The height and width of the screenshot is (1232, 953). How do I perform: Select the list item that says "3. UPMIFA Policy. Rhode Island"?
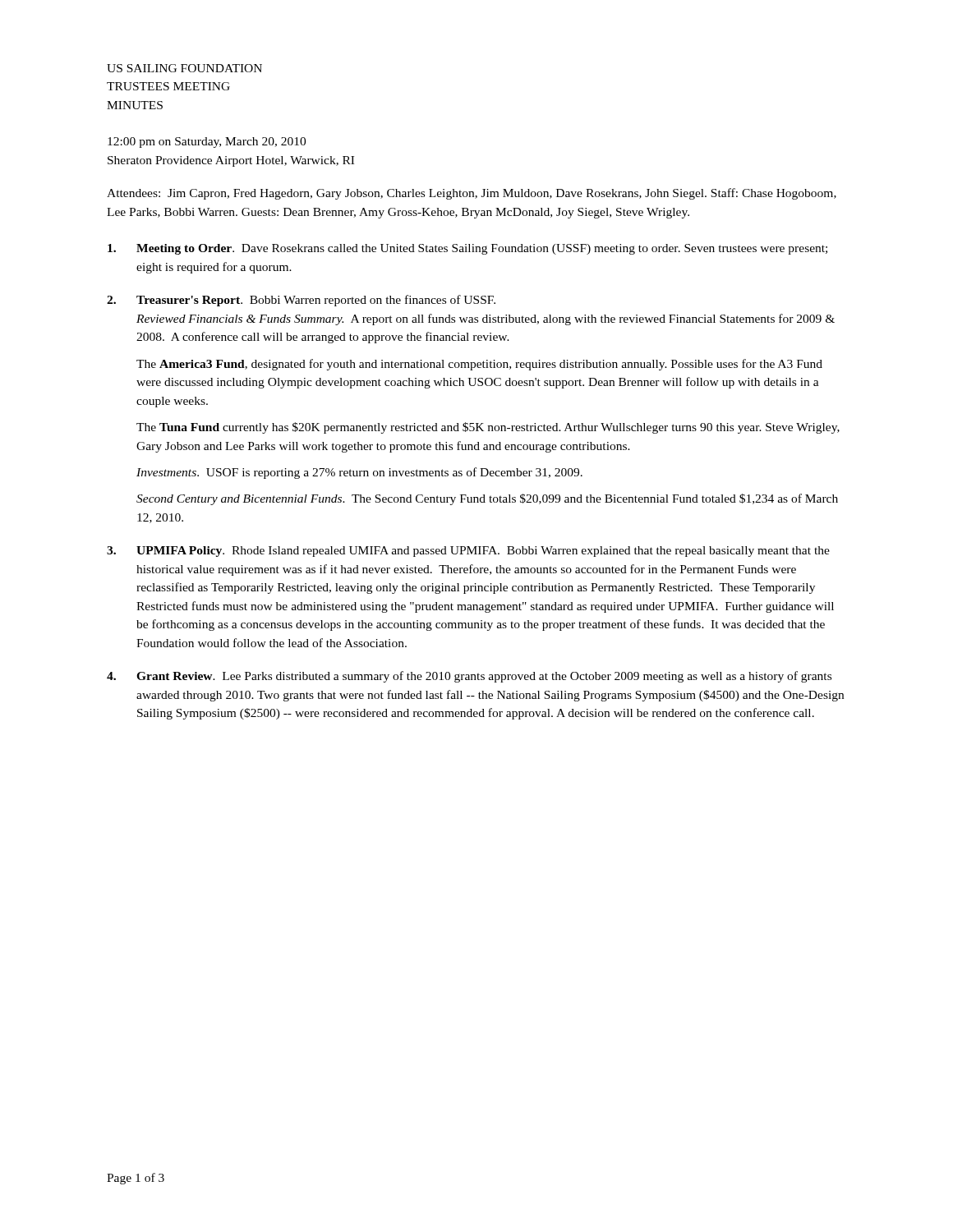476,597
